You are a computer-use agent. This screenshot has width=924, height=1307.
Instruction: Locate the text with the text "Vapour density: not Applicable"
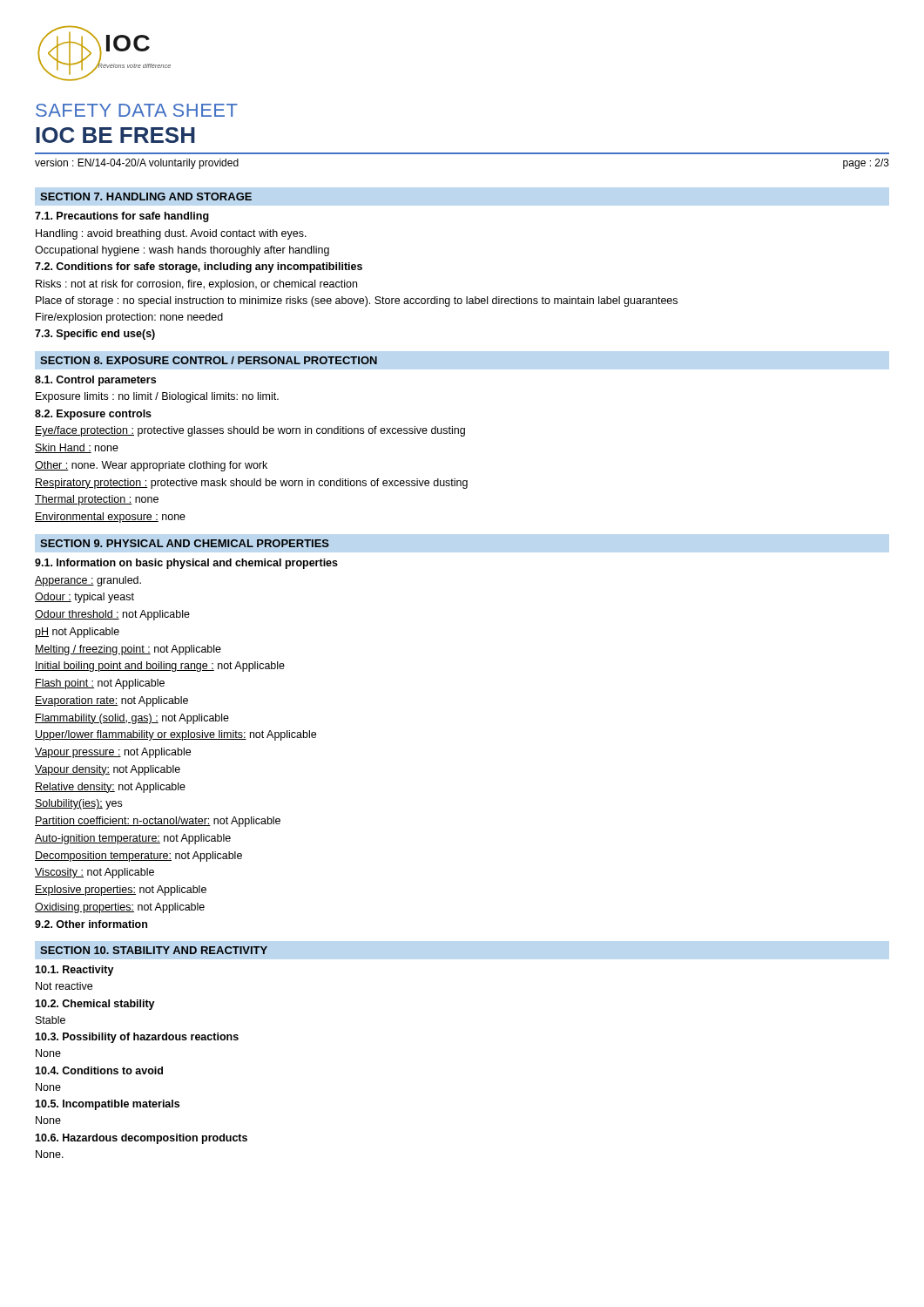point(108,769)
